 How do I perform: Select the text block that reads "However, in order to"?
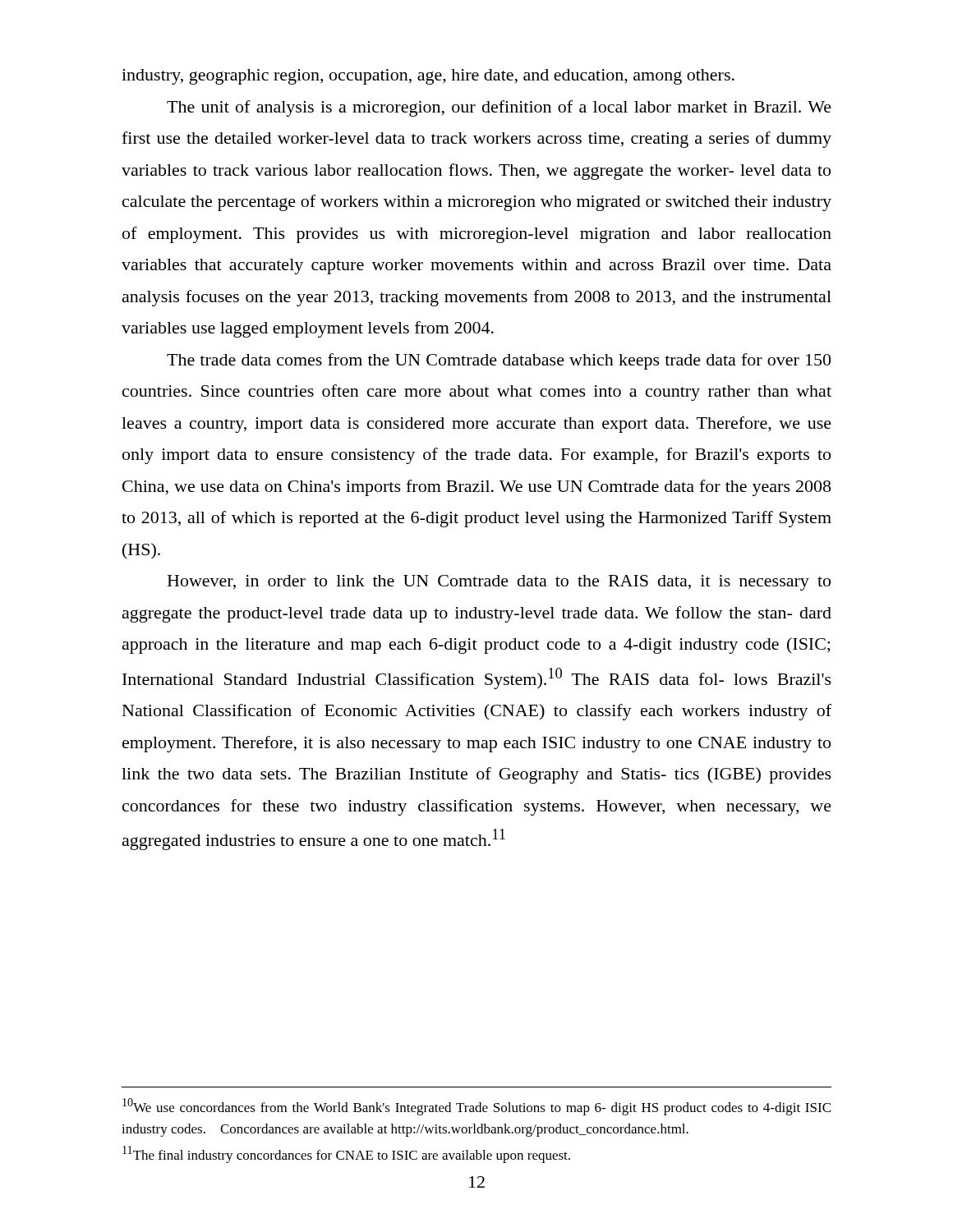coord(476,711)
